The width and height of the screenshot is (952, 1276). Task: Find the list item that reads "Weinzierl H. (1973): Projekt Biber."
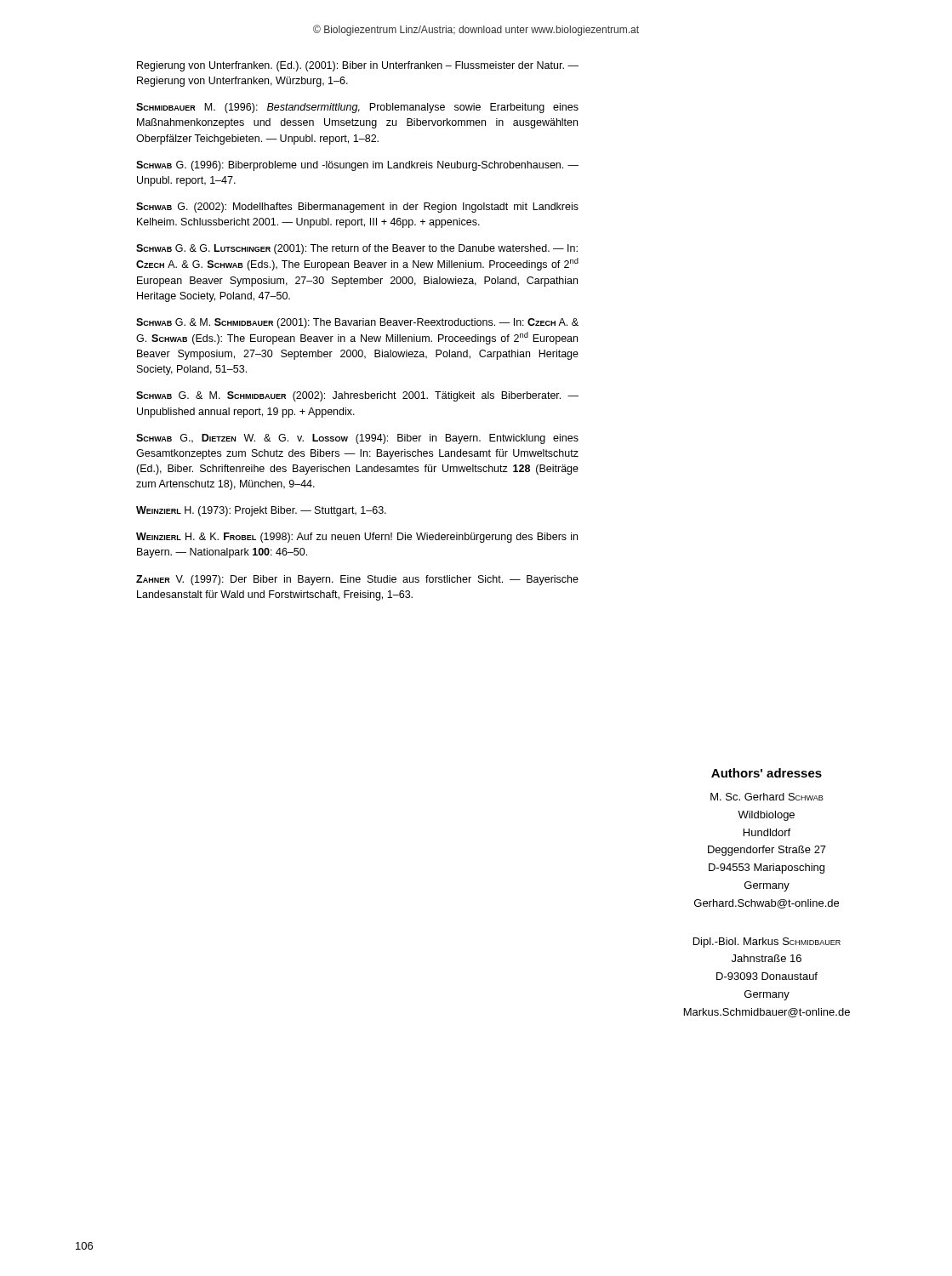click(261, 511)
